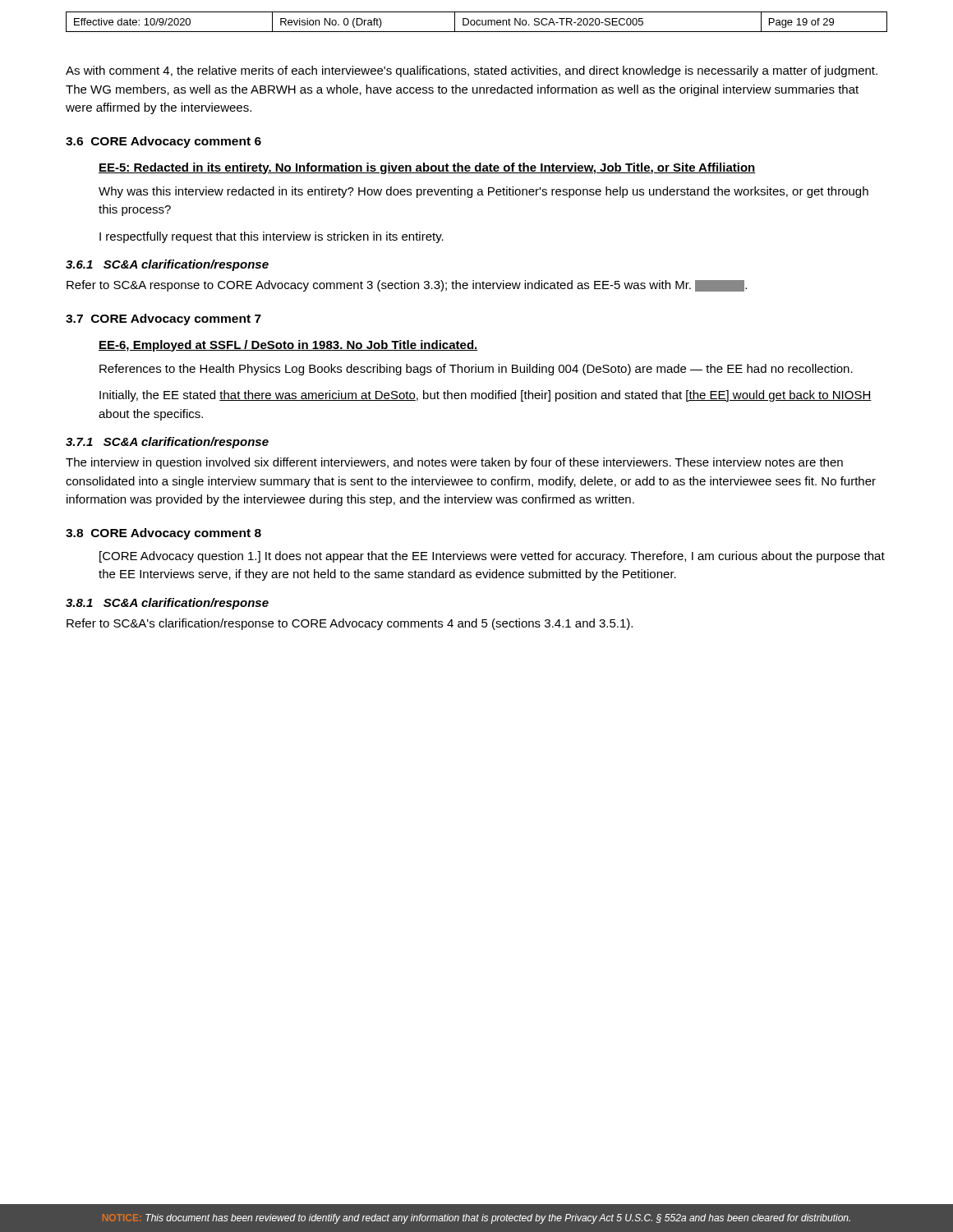The image size is (953, 1232).
Task: Select the text starting "EE-6, Employed at SSFL / DeSoto in 1983."
Action: pyautogui.click(x=288, y=344)
